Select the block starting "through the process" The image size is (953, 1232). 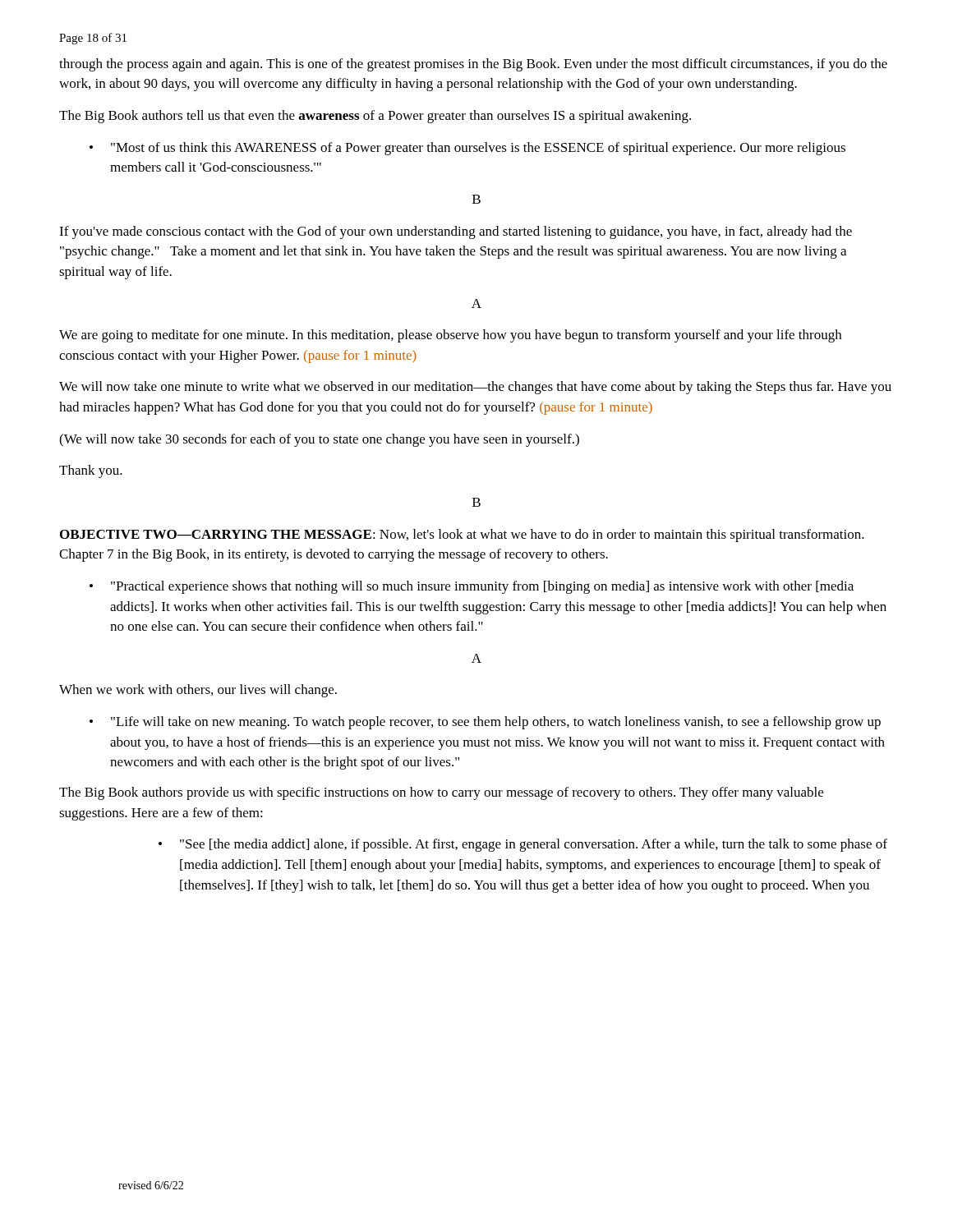point(473,74)
